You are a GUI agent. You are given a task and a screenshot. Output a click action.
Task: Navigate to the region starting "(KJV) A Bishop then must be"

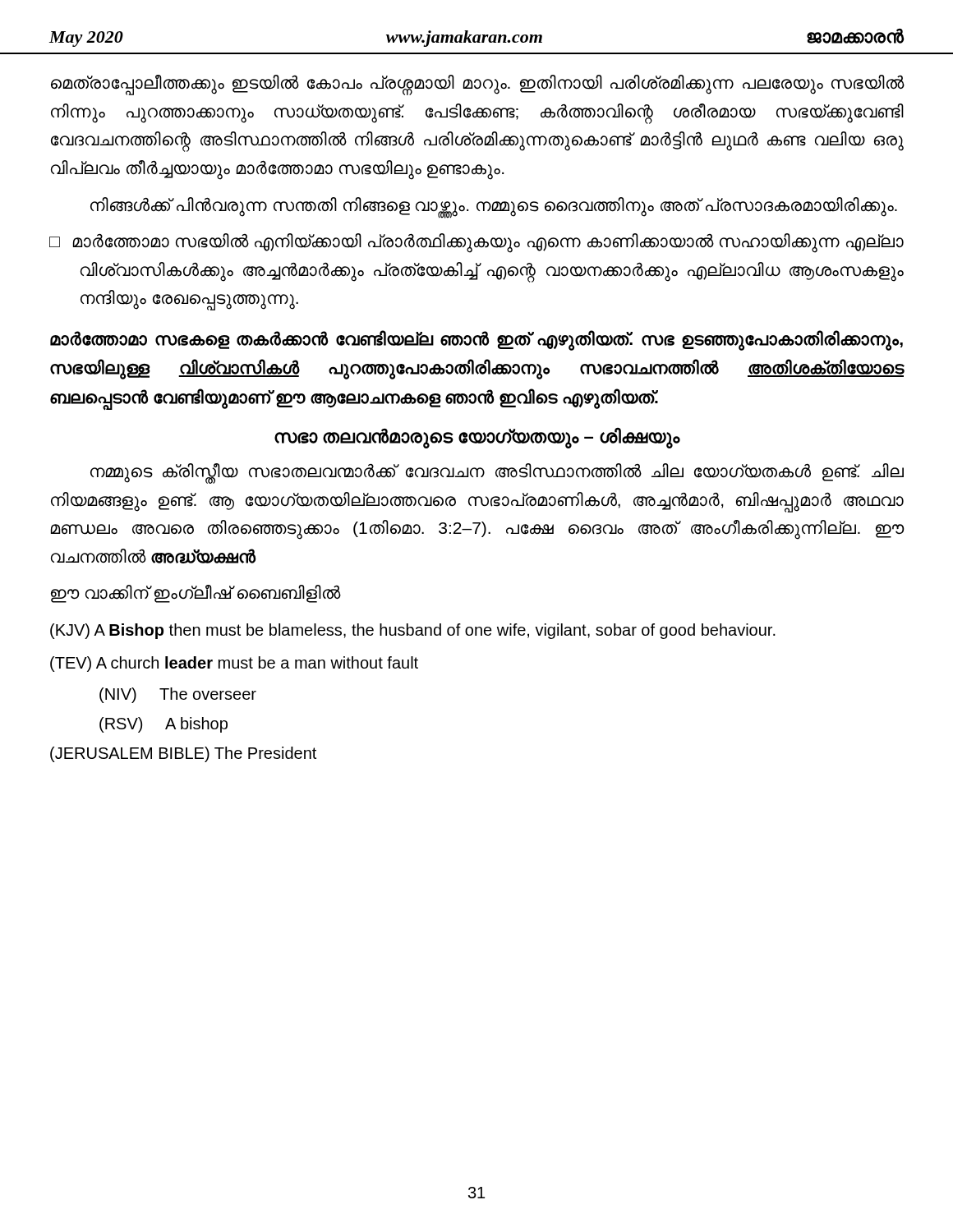pyautogui.click(x=413, y=630)
